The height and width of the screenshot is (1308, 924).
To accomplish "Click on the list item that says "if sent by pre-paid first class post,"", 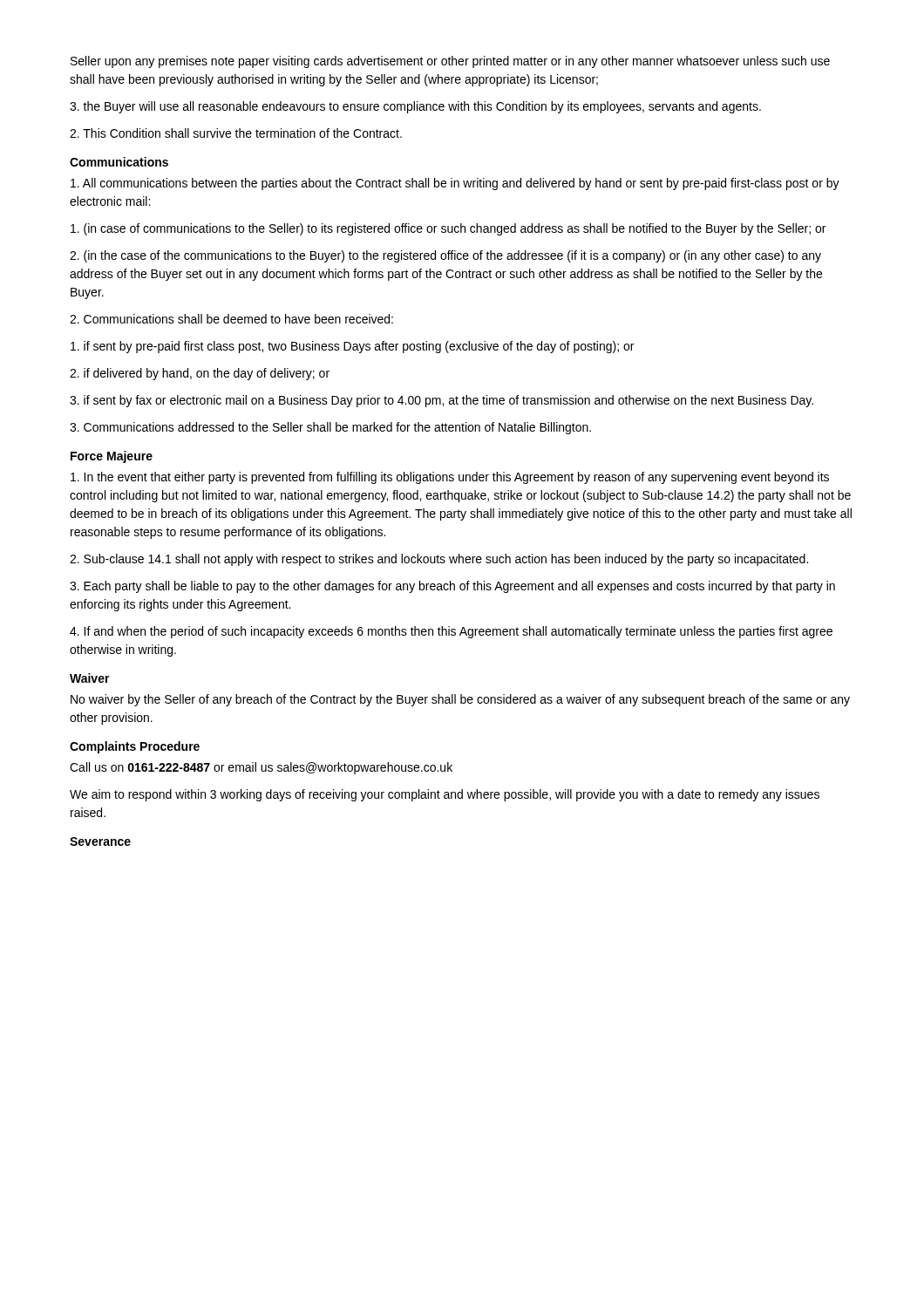I will (x=352, y=346).
